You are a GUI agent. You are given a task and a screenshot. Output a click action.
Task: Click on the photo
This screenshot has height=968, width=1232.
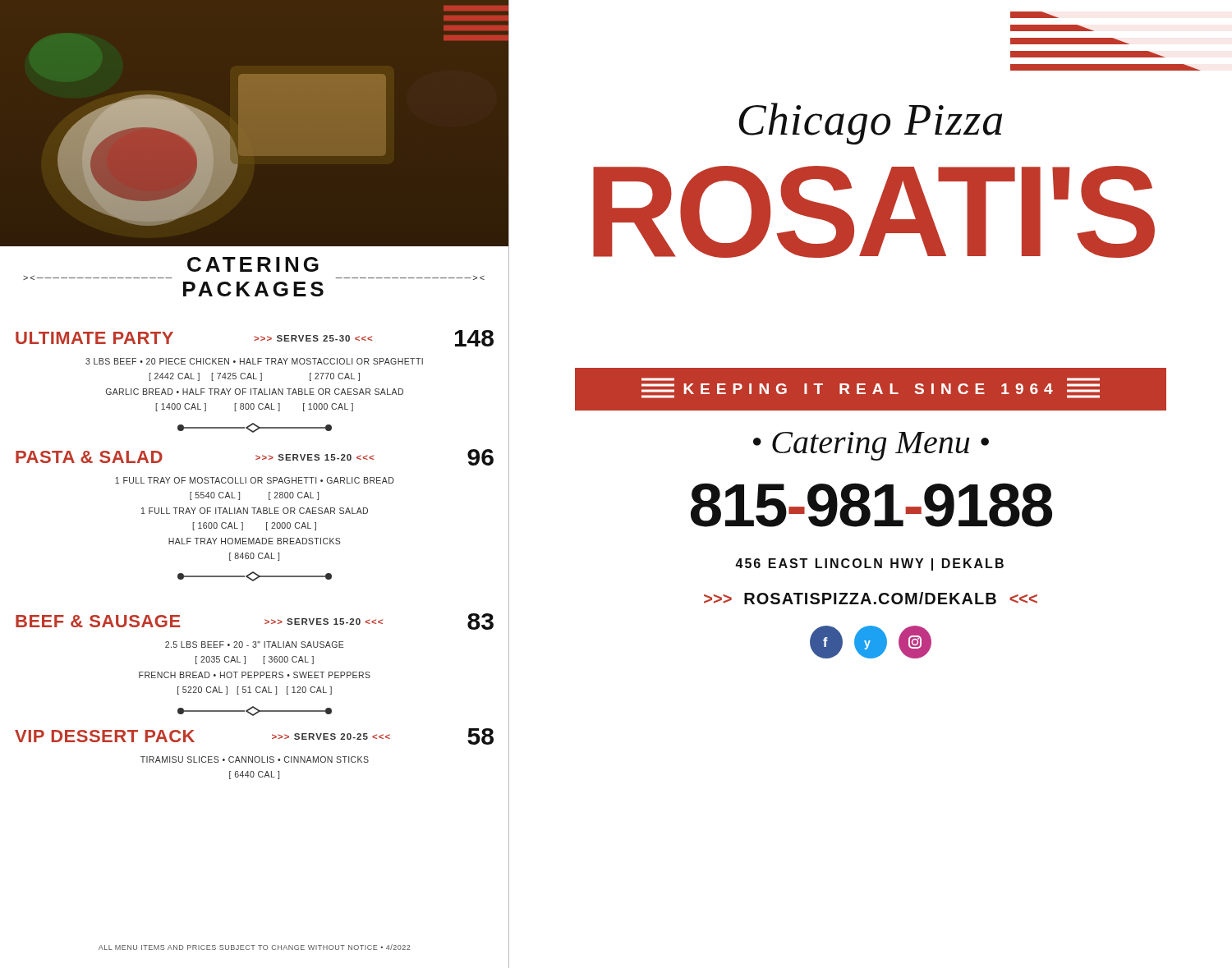pyautogui.click(x=255, y=125)
